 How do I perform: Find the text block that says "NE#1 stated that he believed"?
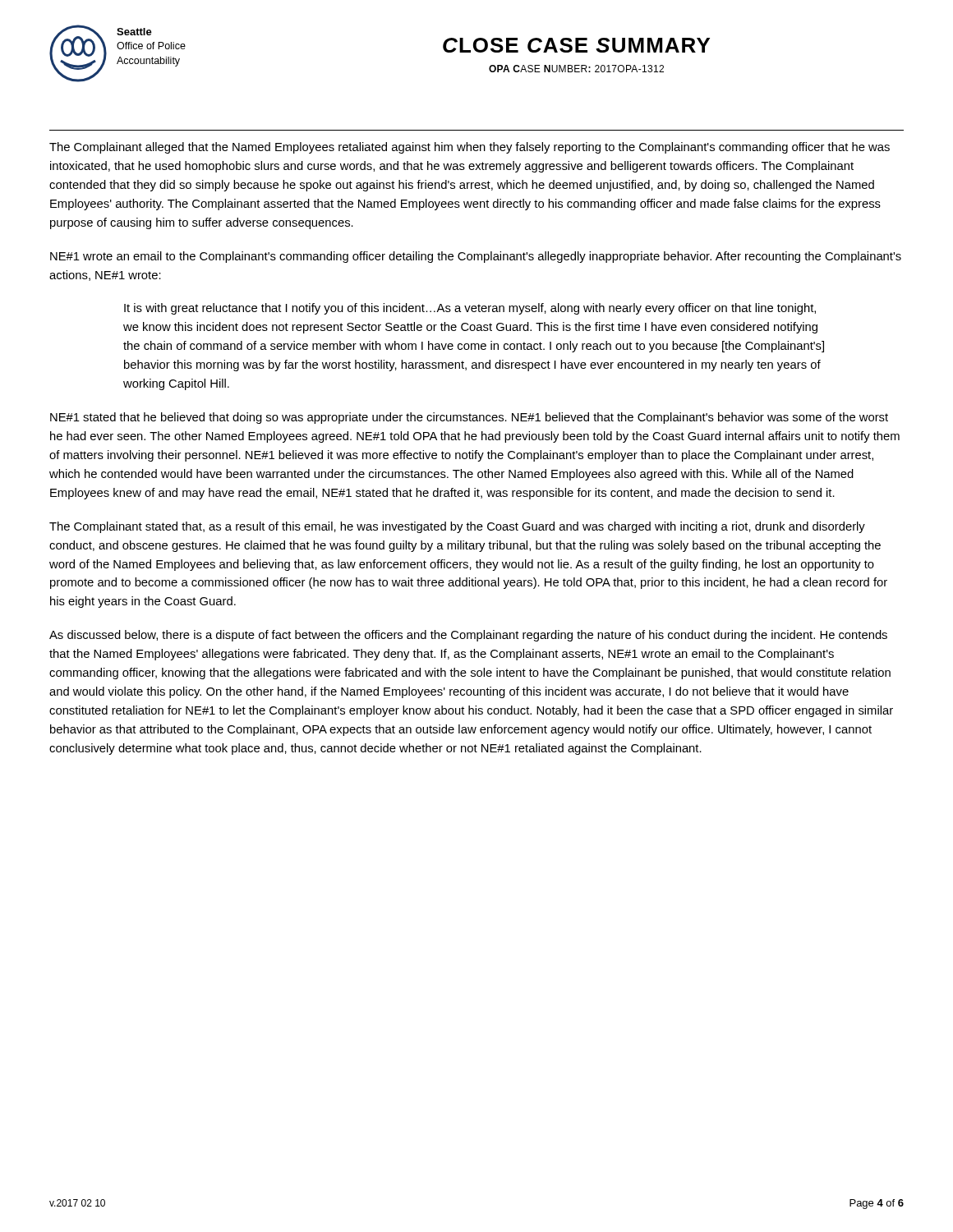pyautogui.click(x=476, y=455)
